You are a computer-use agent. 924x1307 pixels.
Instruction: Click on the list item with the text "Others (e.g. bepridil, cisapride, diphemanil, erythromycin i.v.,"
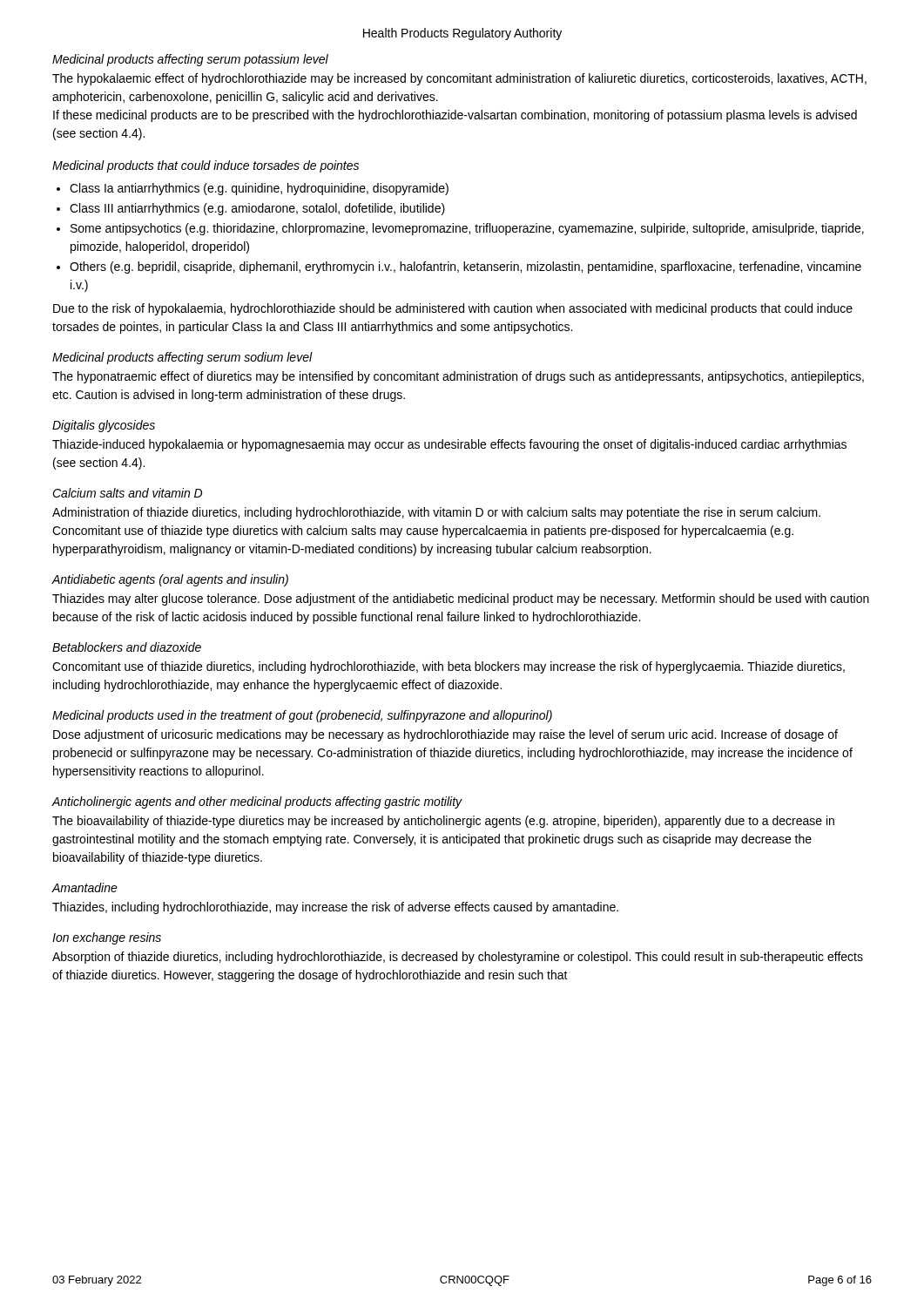click(466, 276)
